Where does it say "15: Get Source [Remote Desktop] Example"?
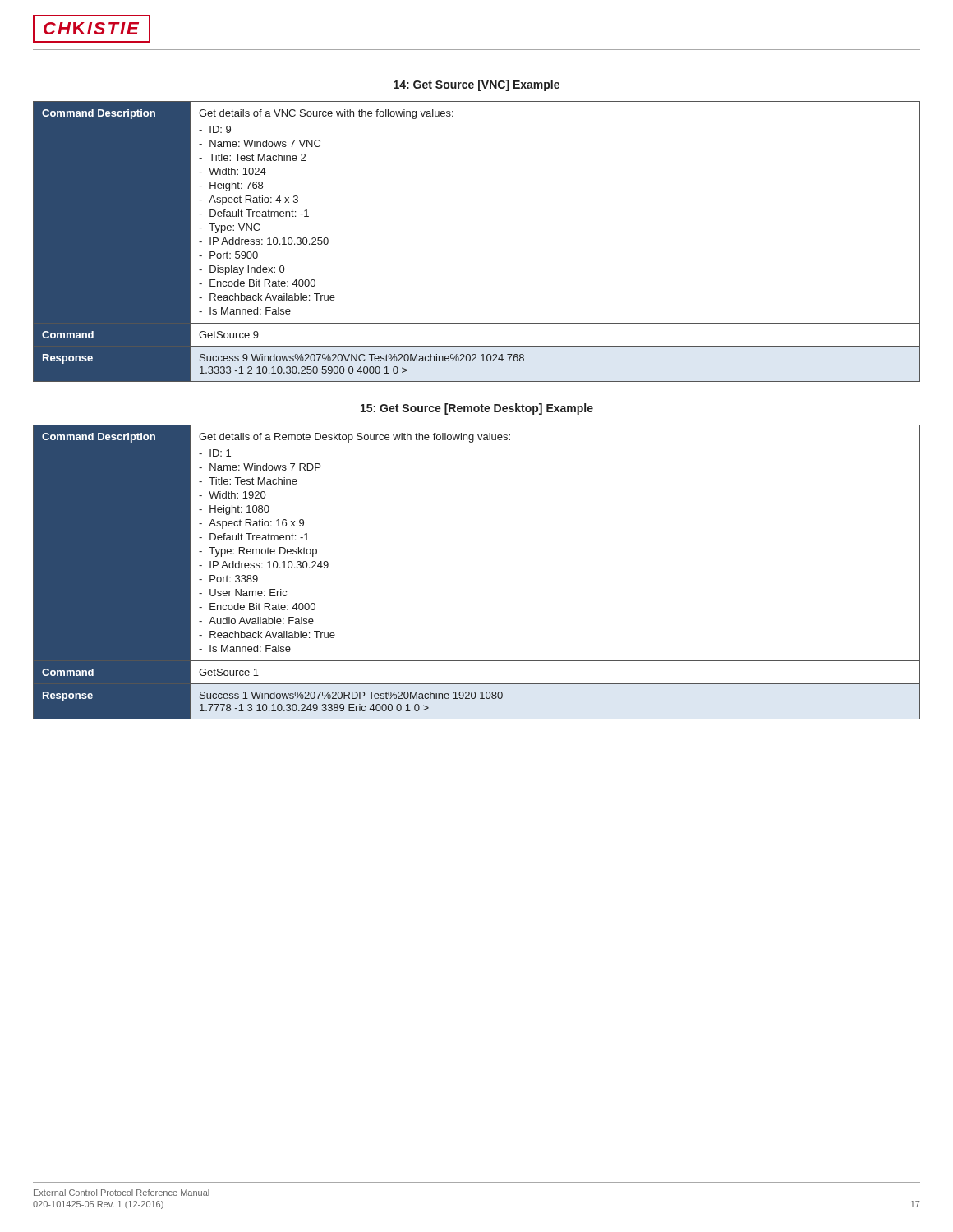The width and height of the screenshot is (953, 1232). click(476, 408)
